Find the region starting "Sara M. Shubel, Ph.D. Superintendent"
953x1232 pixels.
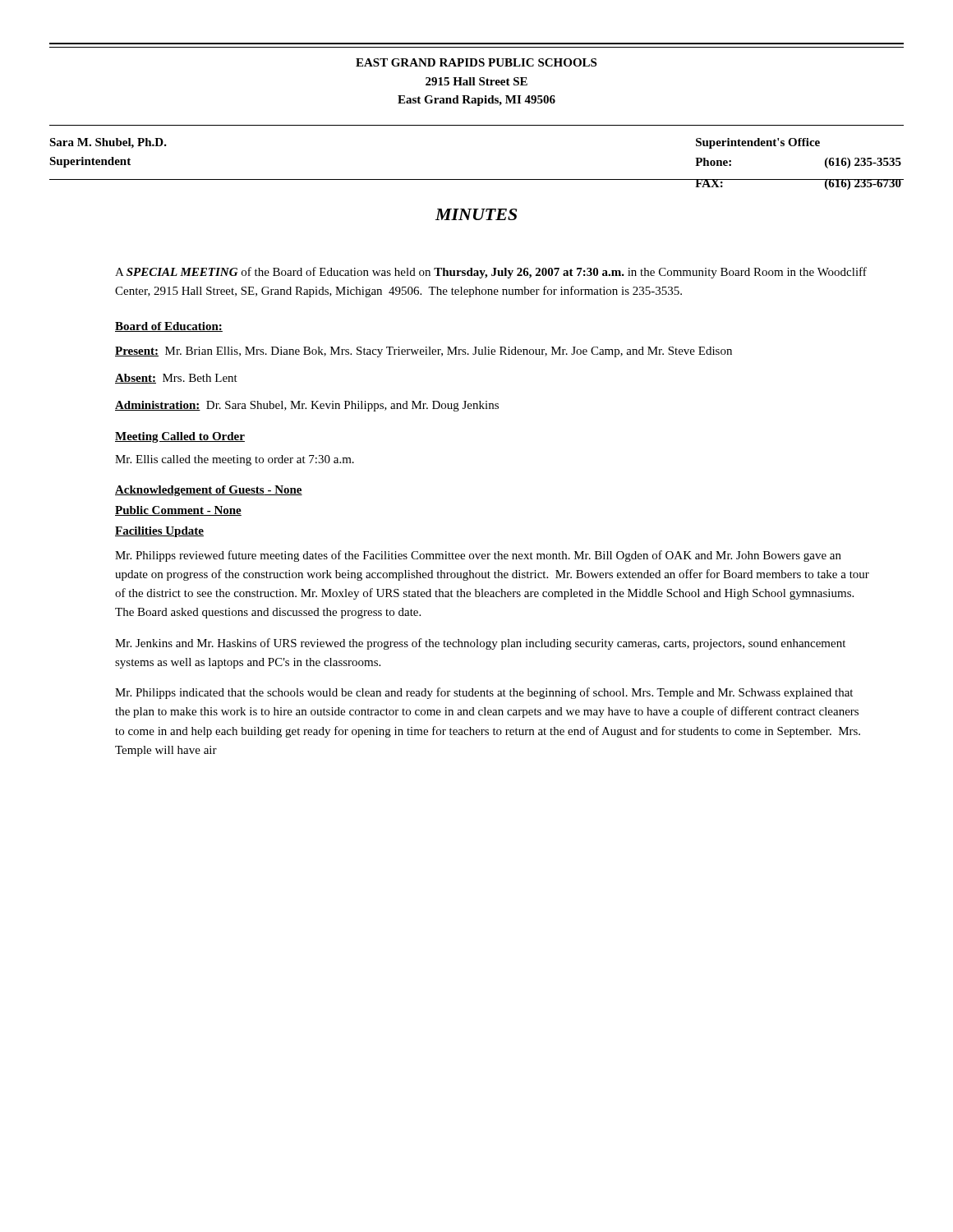pyautogui.click(x=108, y=152)
